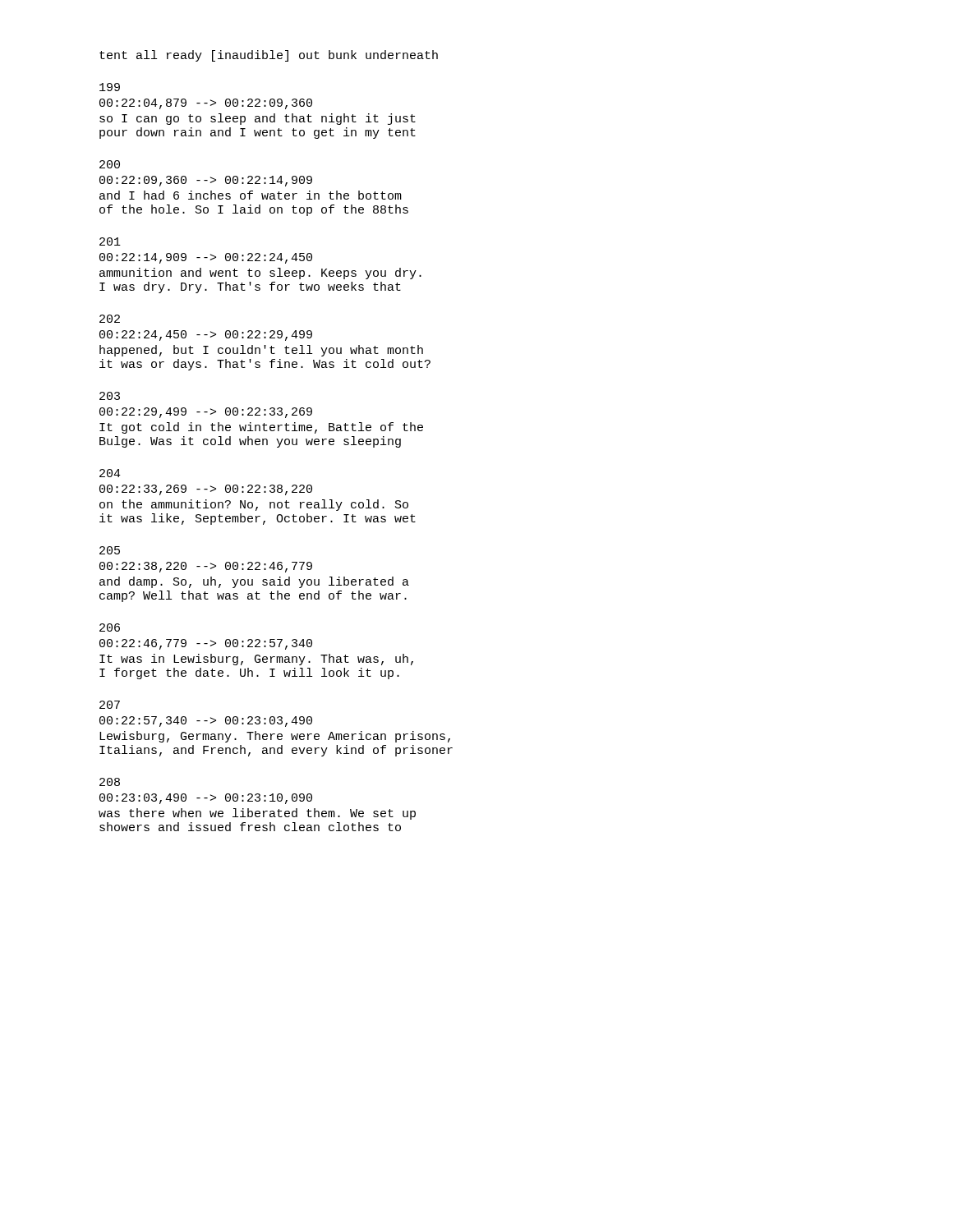Click on the passage starting "204 00:22:33,269 --> 00:22:38,220 on the ammunition?"

[x=110, y=473]
